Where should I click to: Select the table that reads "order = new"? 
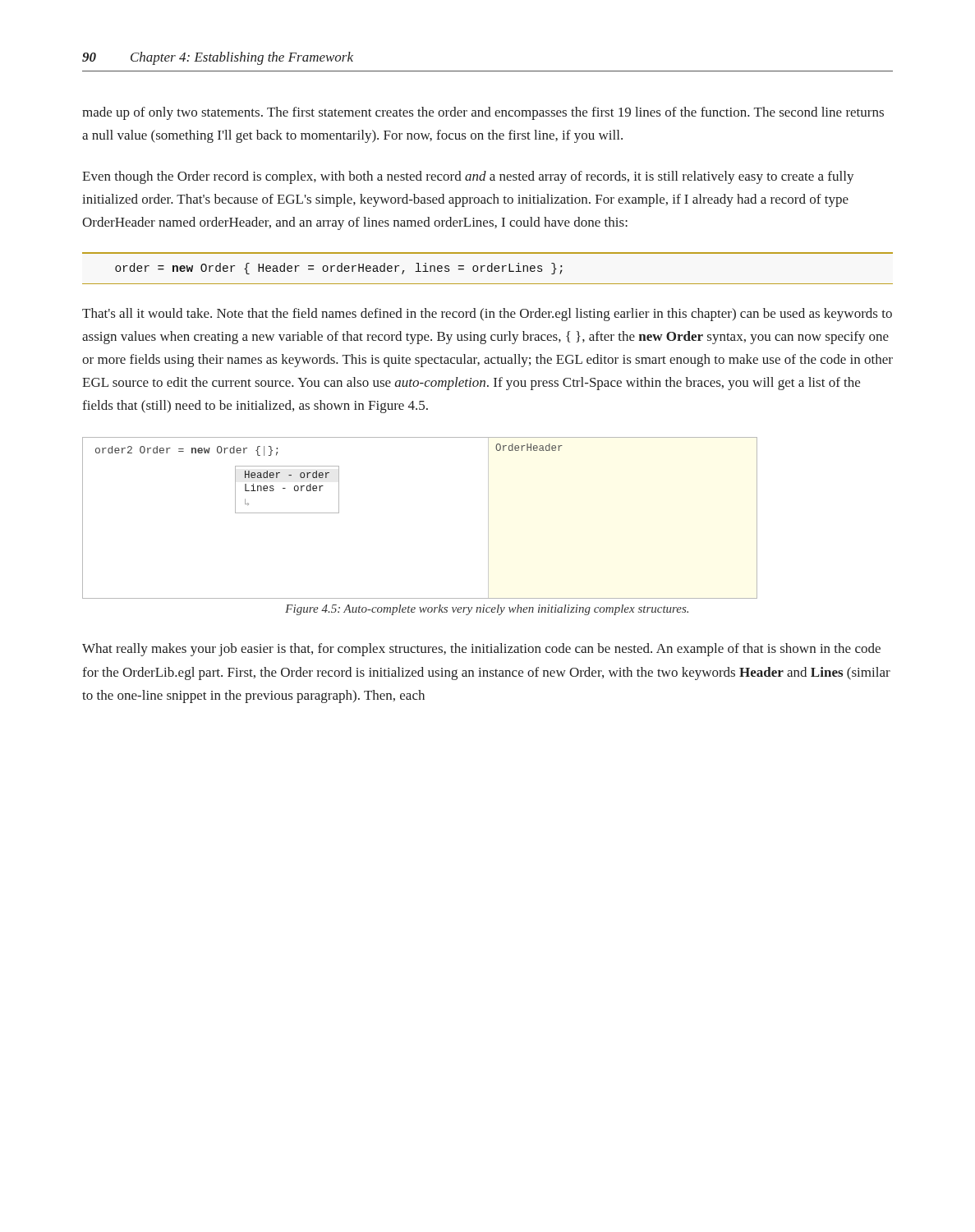(x=488, y=268)
